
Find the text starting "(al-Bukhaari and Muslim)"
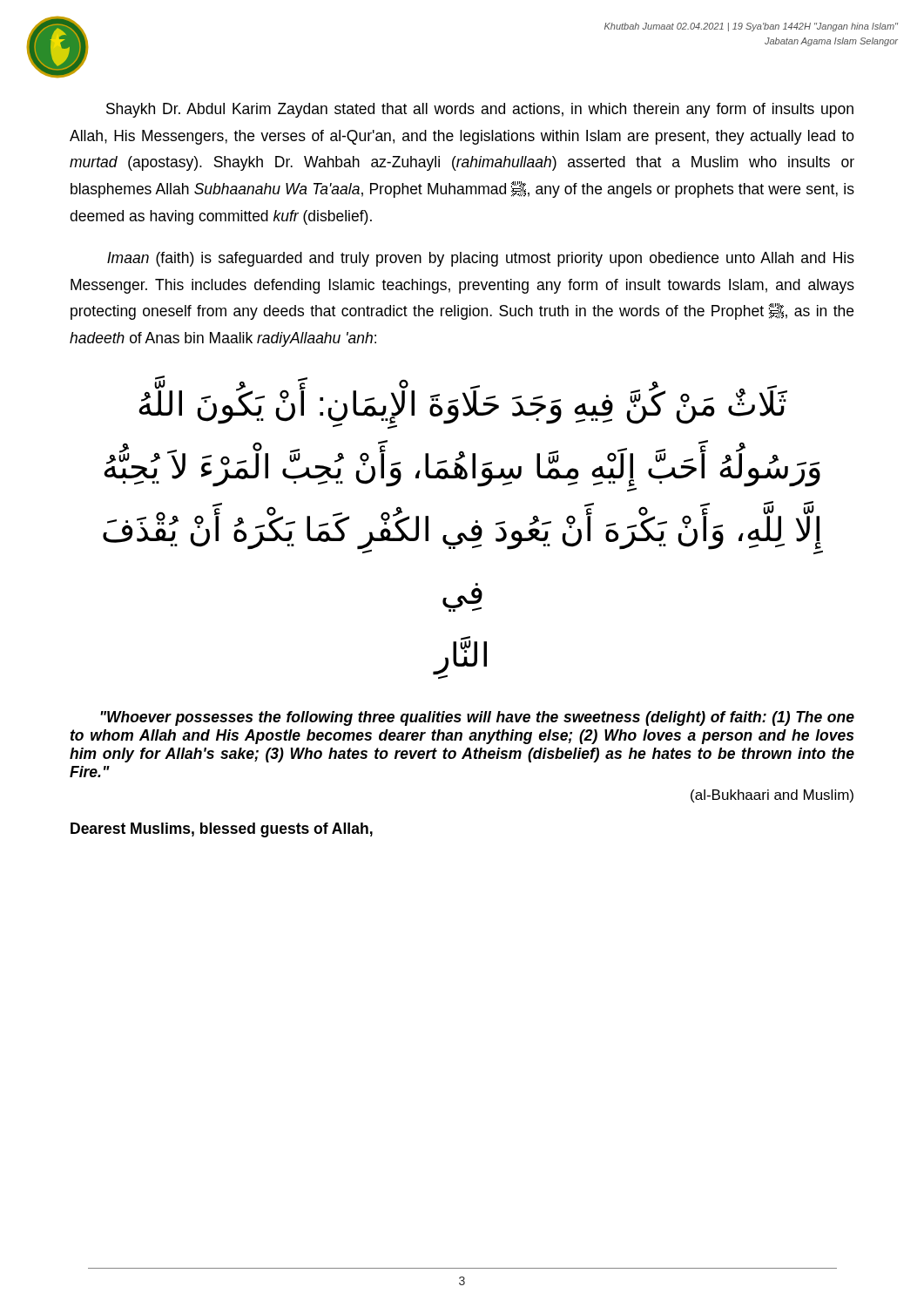(x=772, y=795)
